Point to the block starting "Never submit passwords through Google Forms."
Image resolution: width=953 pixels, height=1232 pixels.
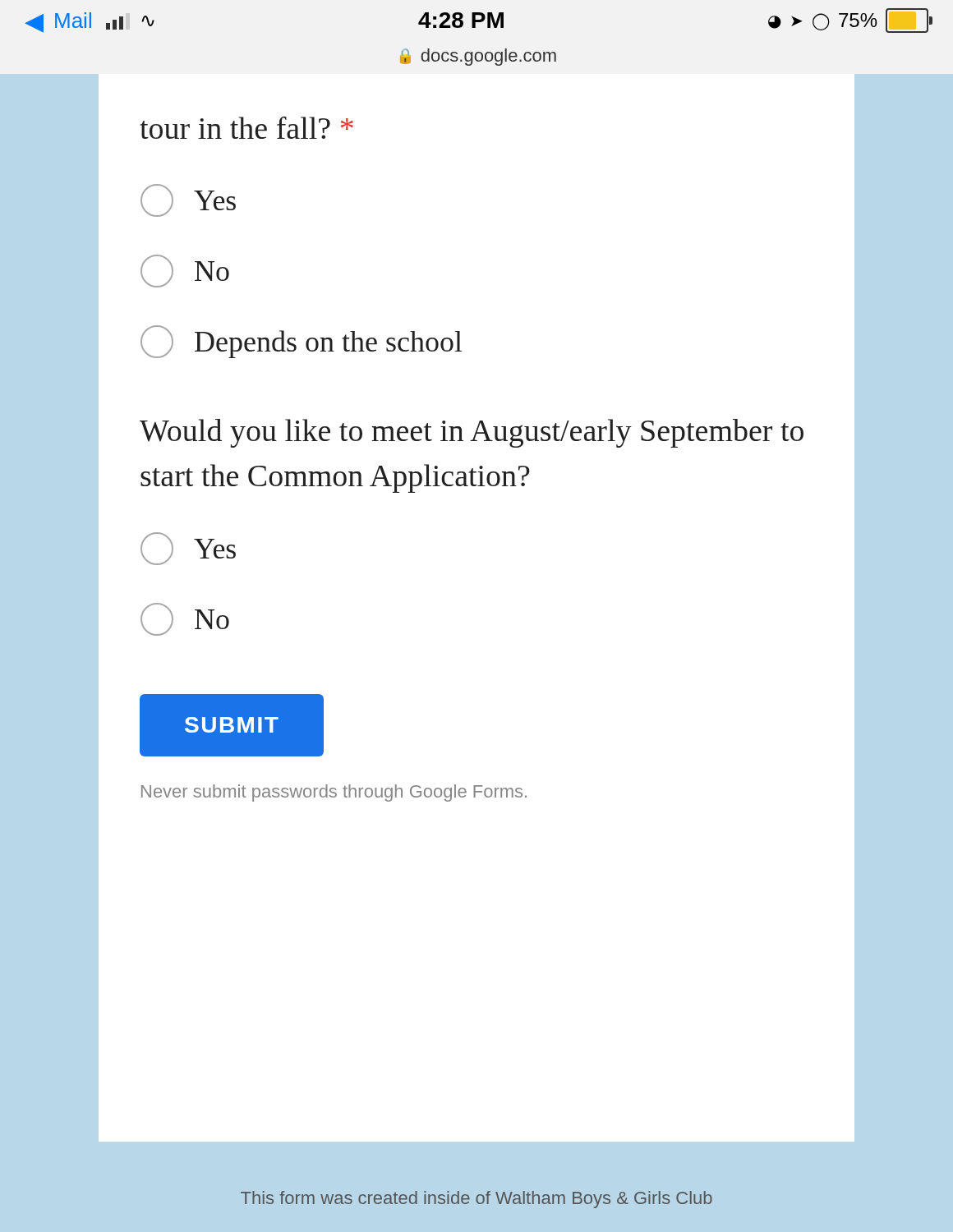tap(334, 792)
